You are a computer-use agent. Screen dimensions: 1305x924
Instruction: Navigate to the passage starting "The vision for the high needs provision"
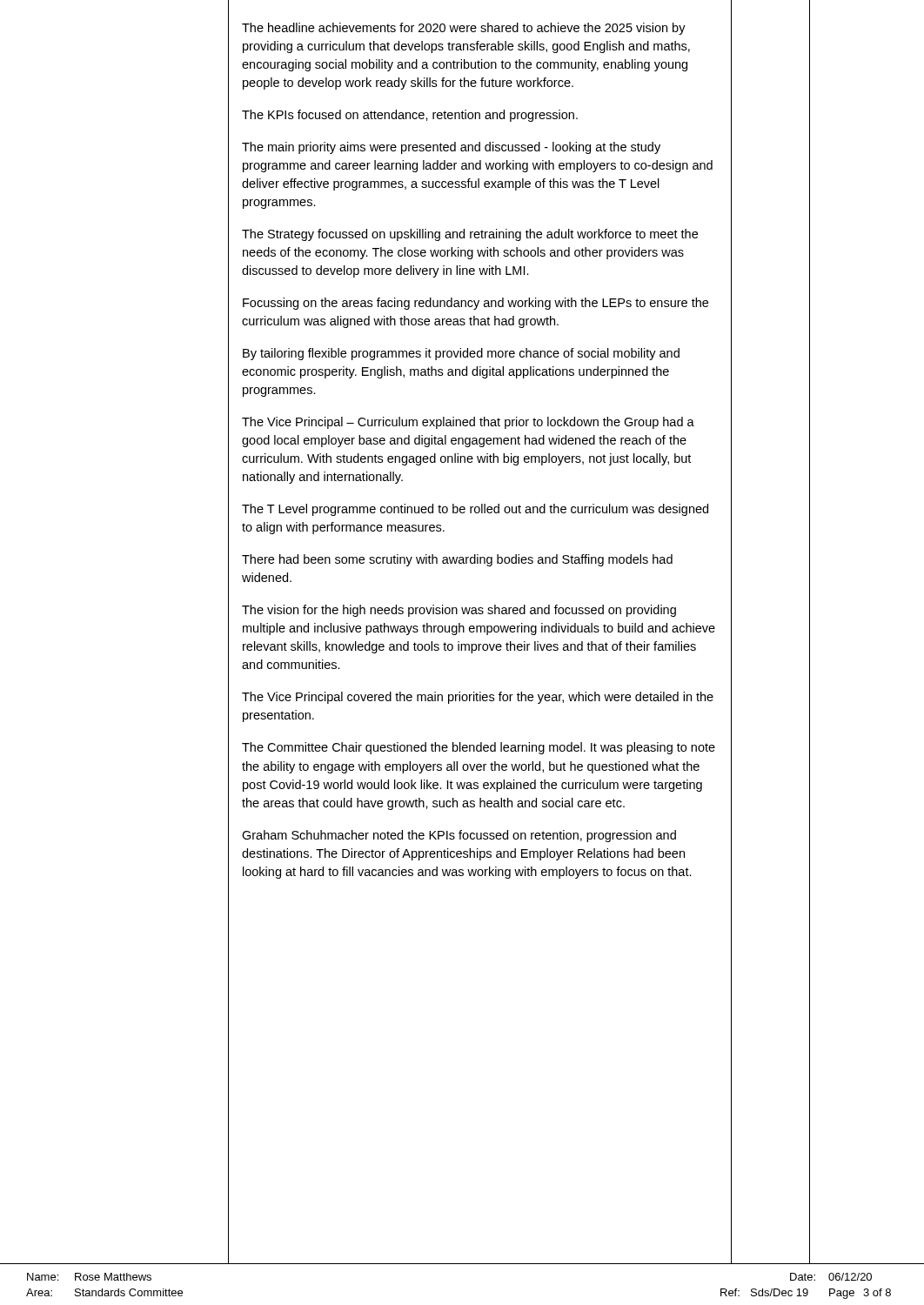tap(479, 638)
